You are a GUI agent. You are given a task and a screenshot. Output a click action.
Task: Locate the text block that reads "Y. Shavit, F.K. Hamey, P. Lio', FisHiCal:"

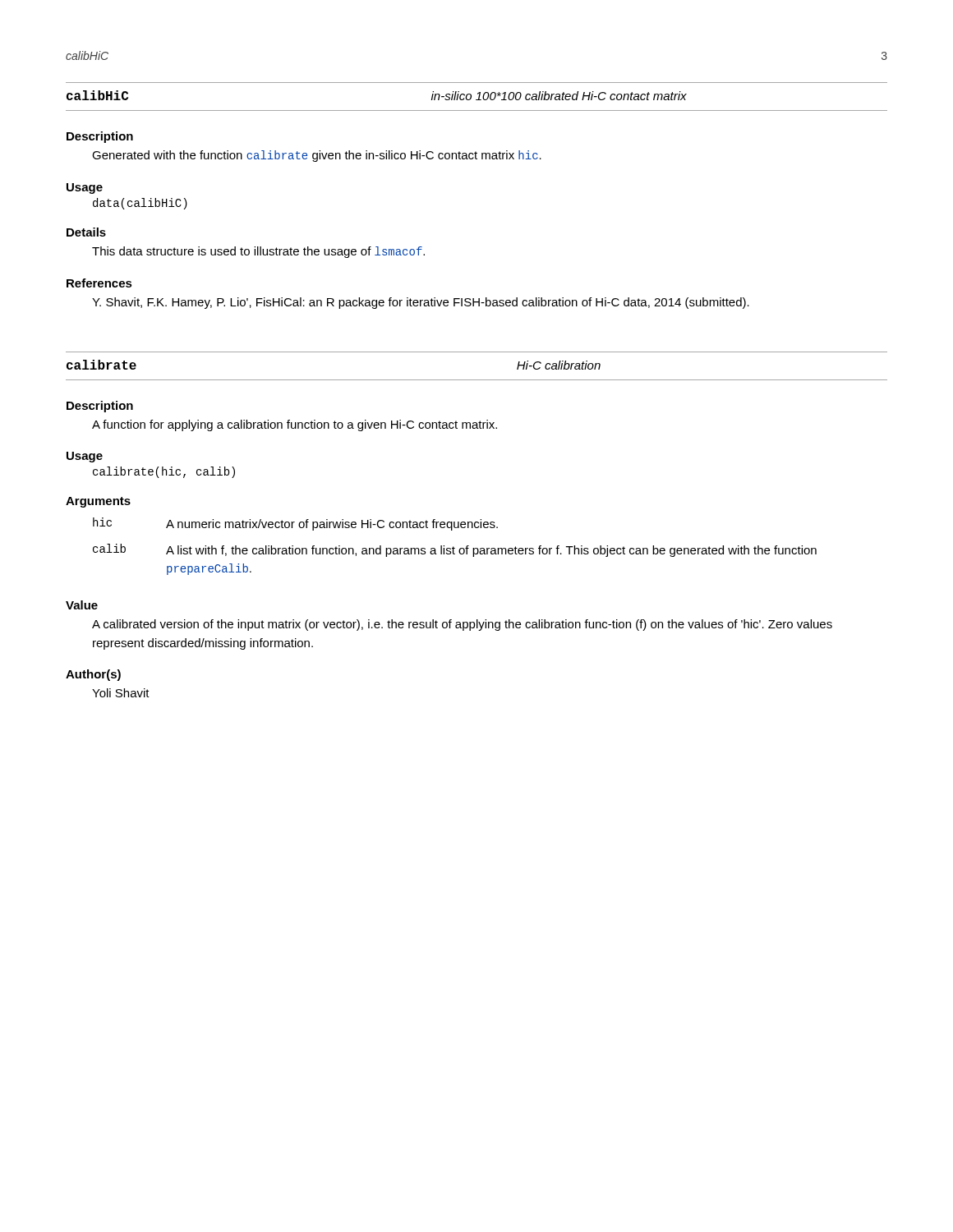[421, 302]
